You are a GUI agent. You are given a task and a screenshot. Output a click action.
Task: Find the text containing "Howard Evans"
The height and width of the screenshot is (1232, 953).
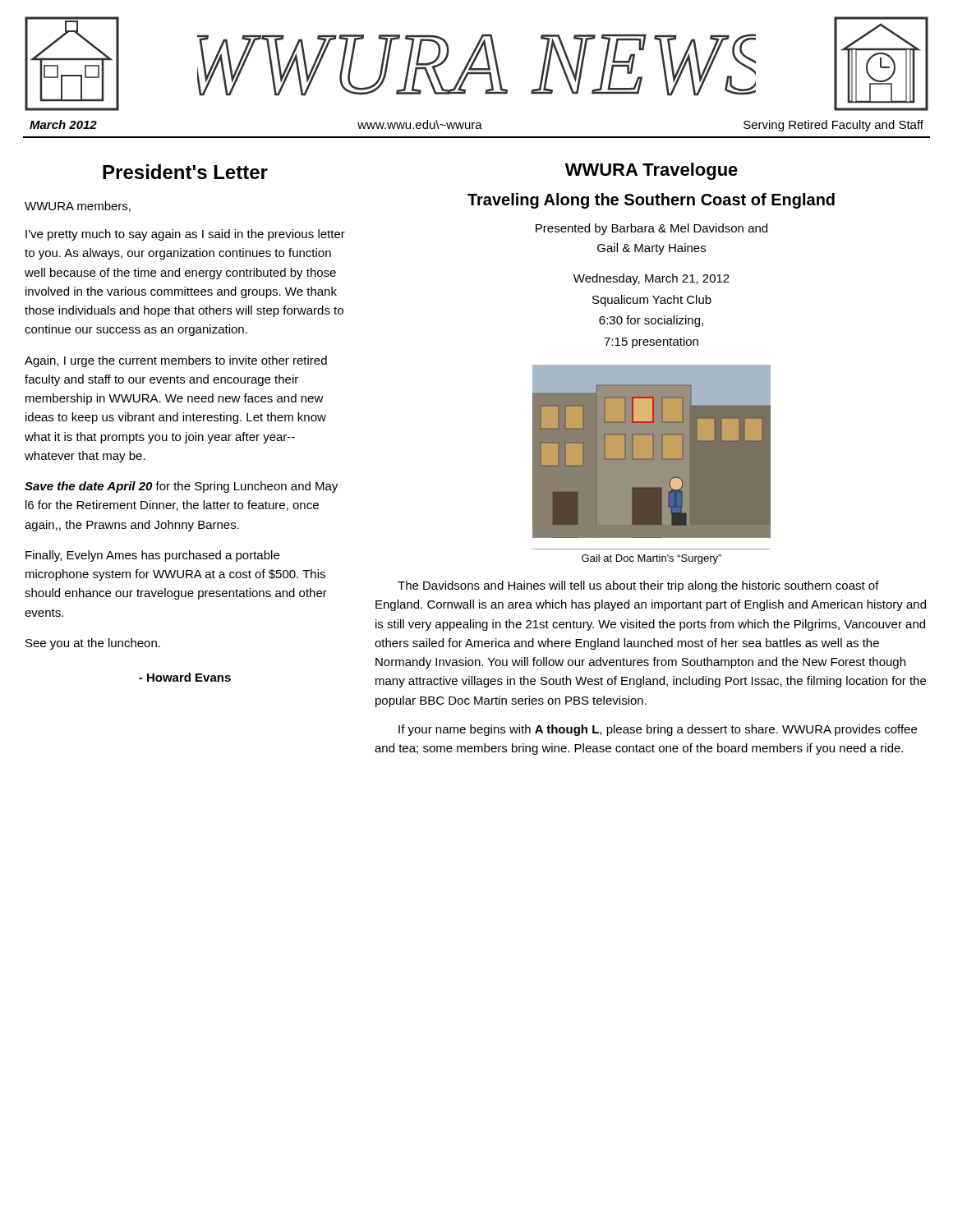pos(185,677)
